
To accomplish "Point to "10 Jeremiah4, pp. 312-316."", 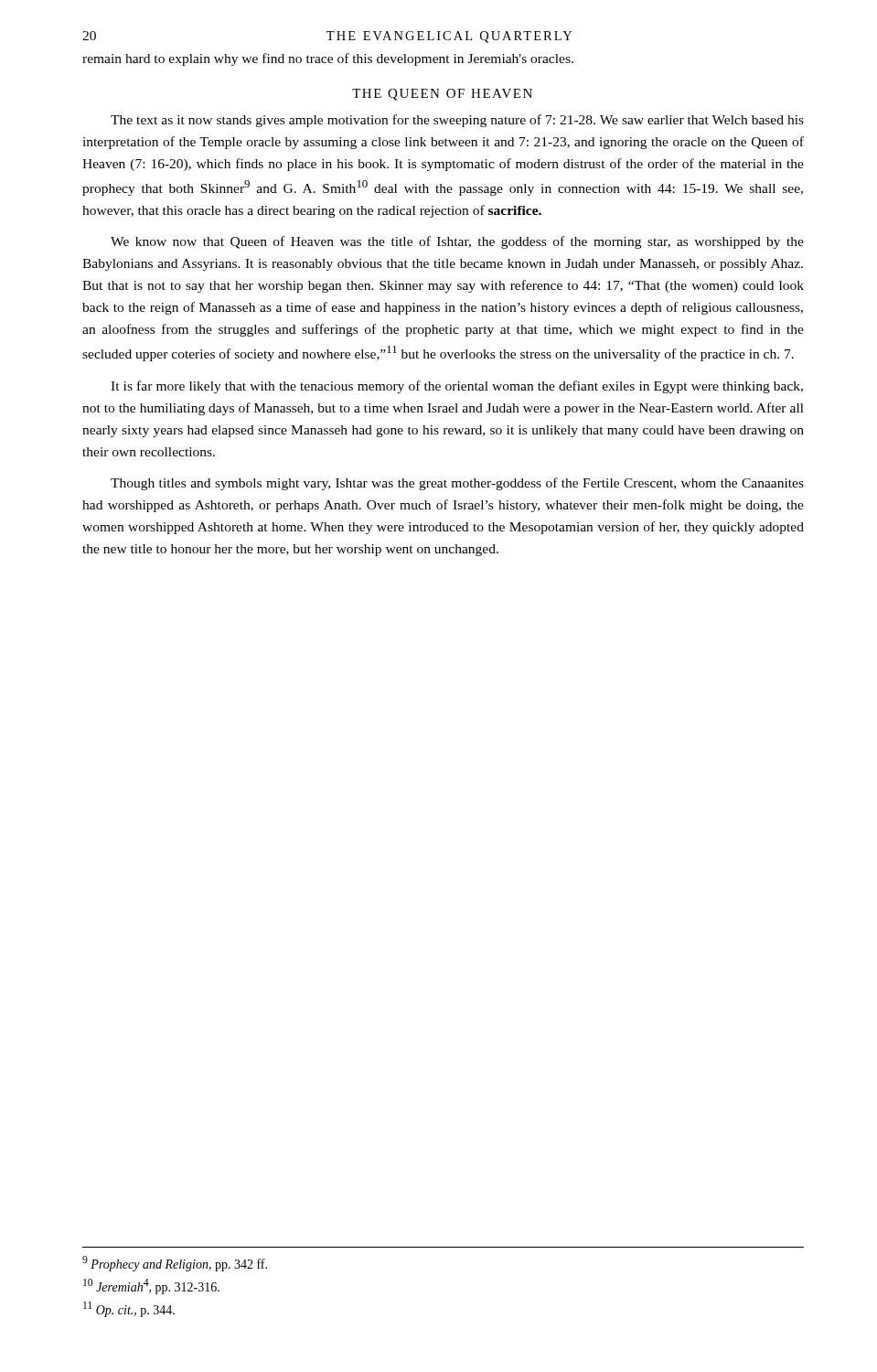I will click(151, 1285).
